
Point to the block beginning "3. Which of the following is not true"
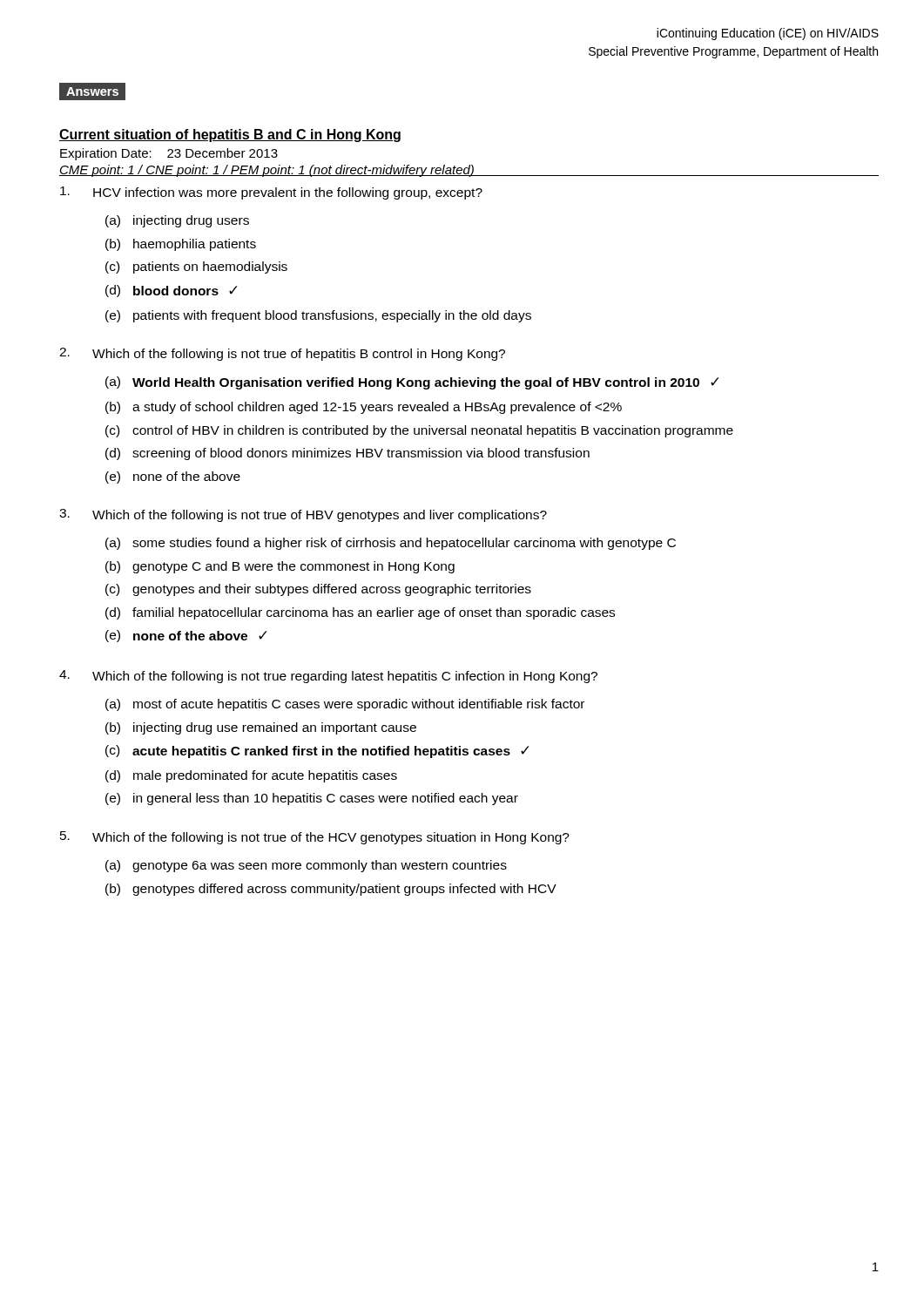point(469,576)
